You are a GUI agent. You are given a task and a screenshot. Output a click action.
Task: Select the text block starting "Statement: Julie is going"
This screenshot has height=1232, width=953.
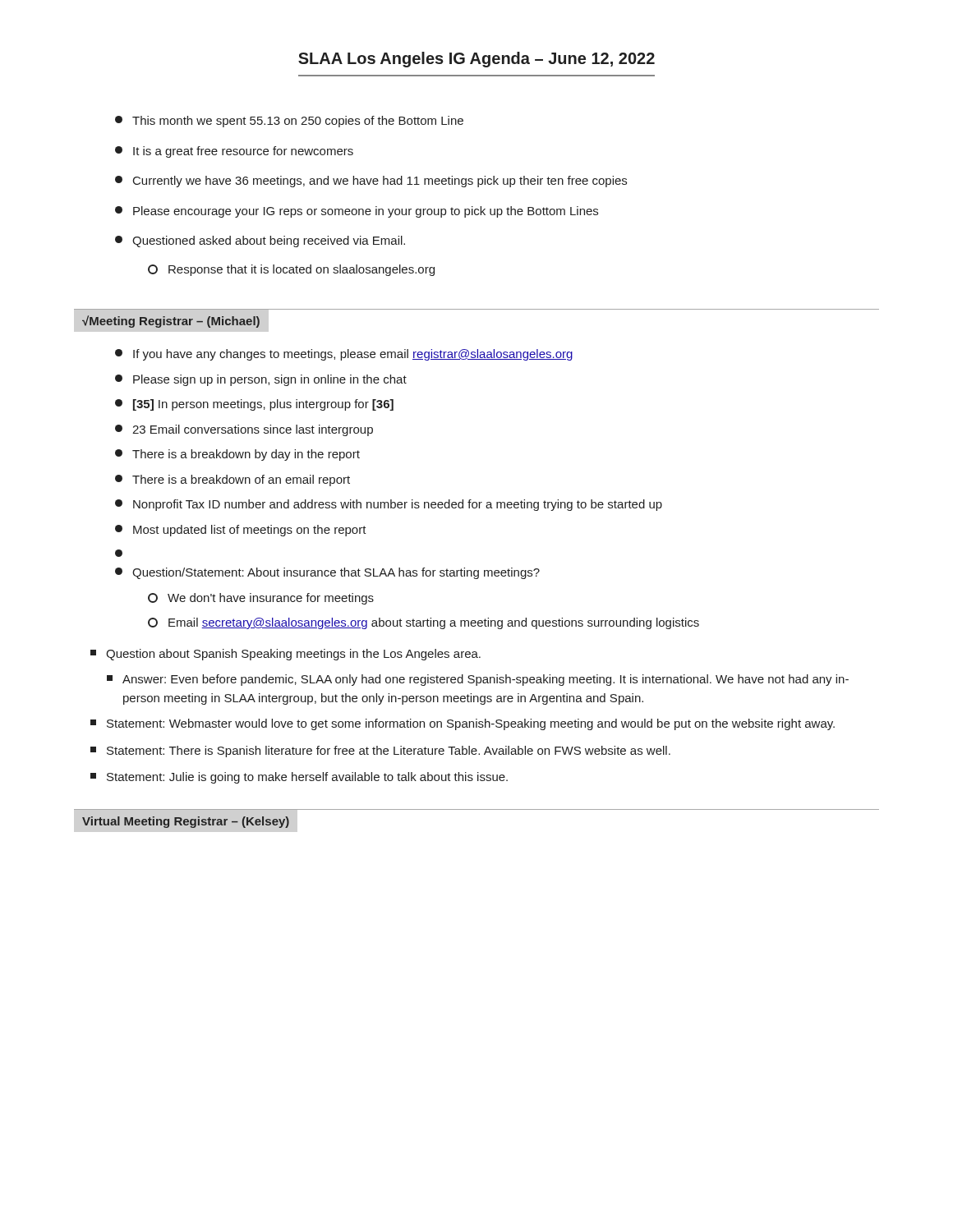pos(485,777)
